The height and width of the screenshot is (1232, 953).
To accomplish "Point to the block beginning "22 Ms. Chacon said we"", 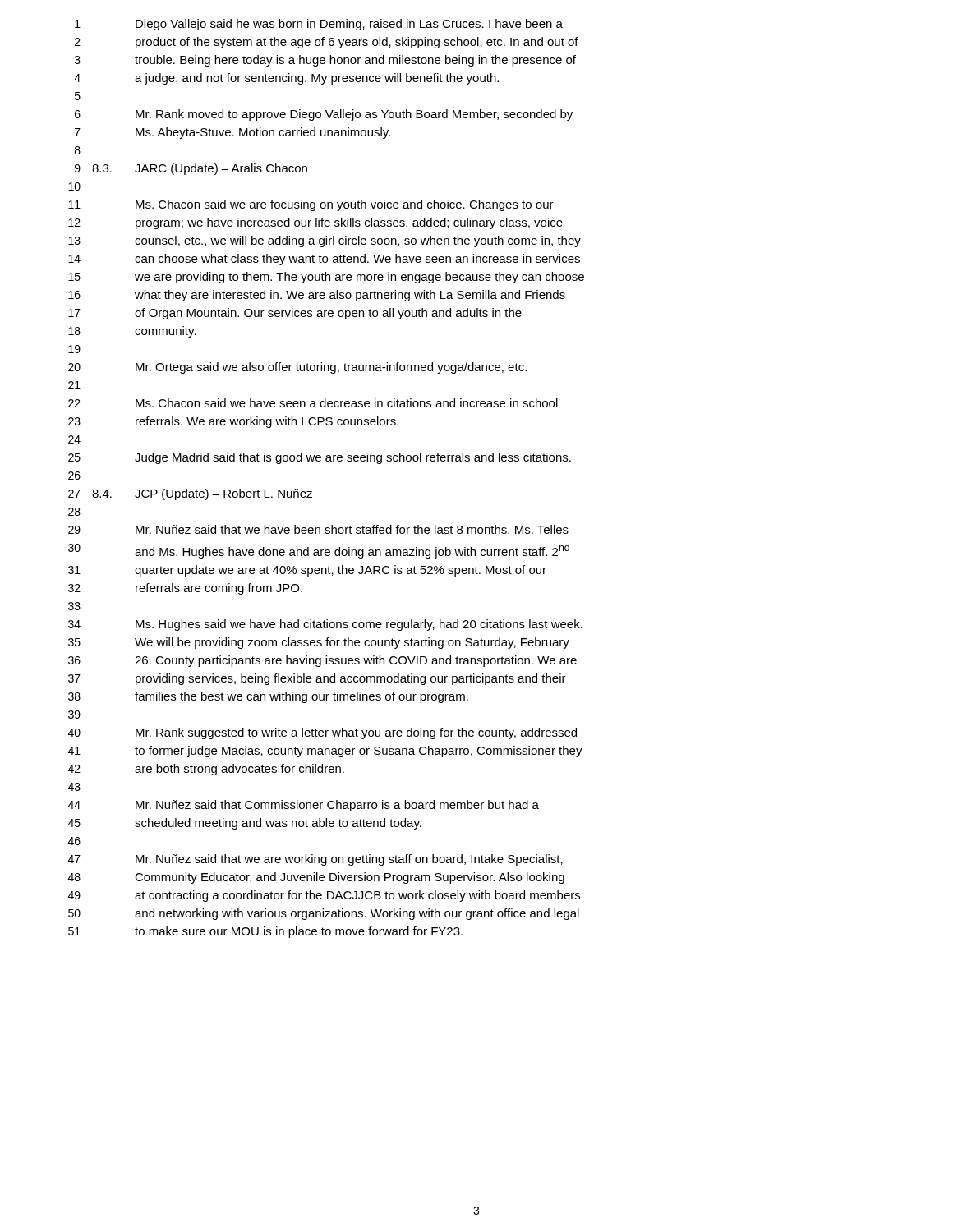I will 476,412.
